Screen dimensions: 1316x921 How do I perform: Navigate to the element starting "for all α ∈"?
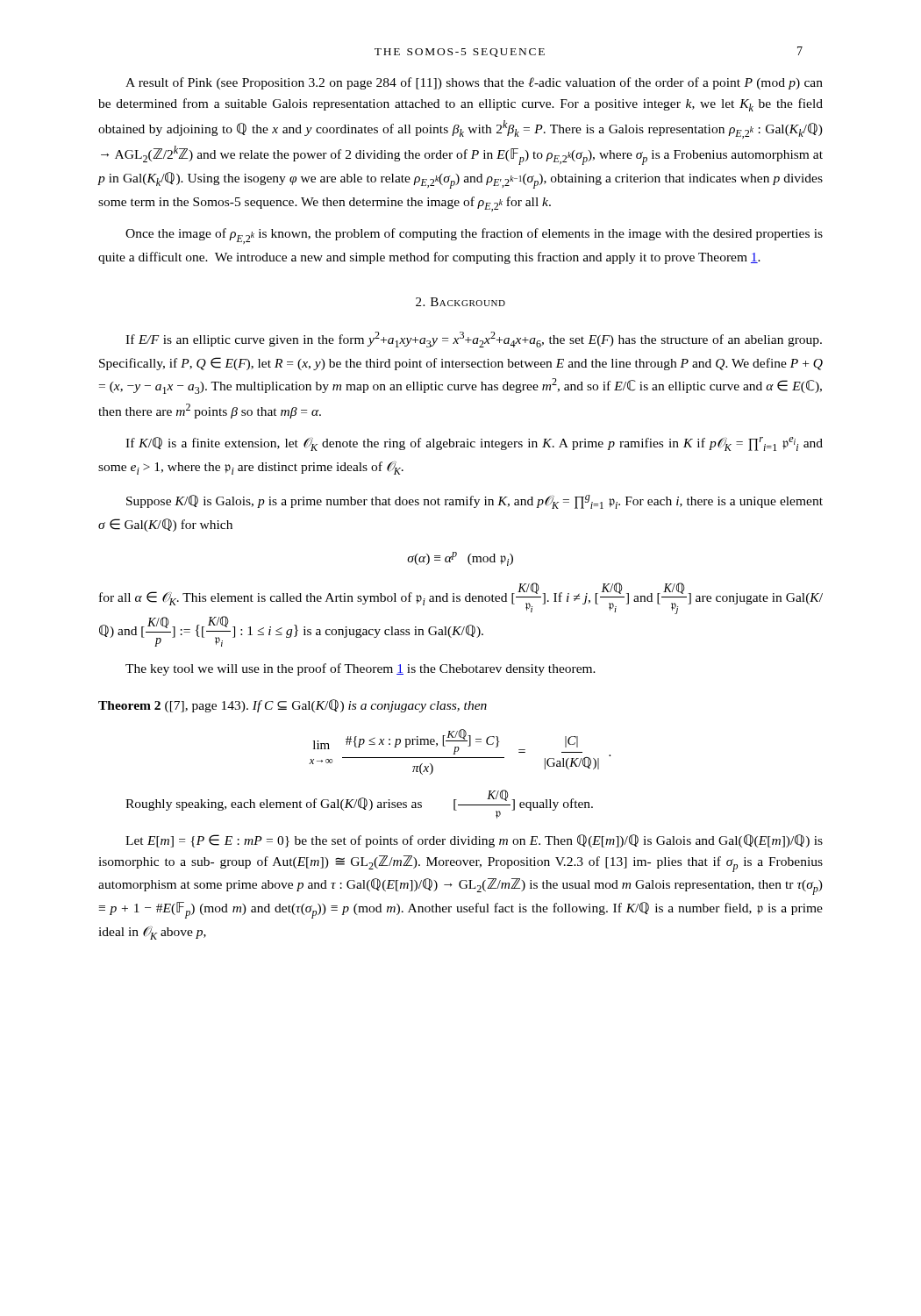460,615
